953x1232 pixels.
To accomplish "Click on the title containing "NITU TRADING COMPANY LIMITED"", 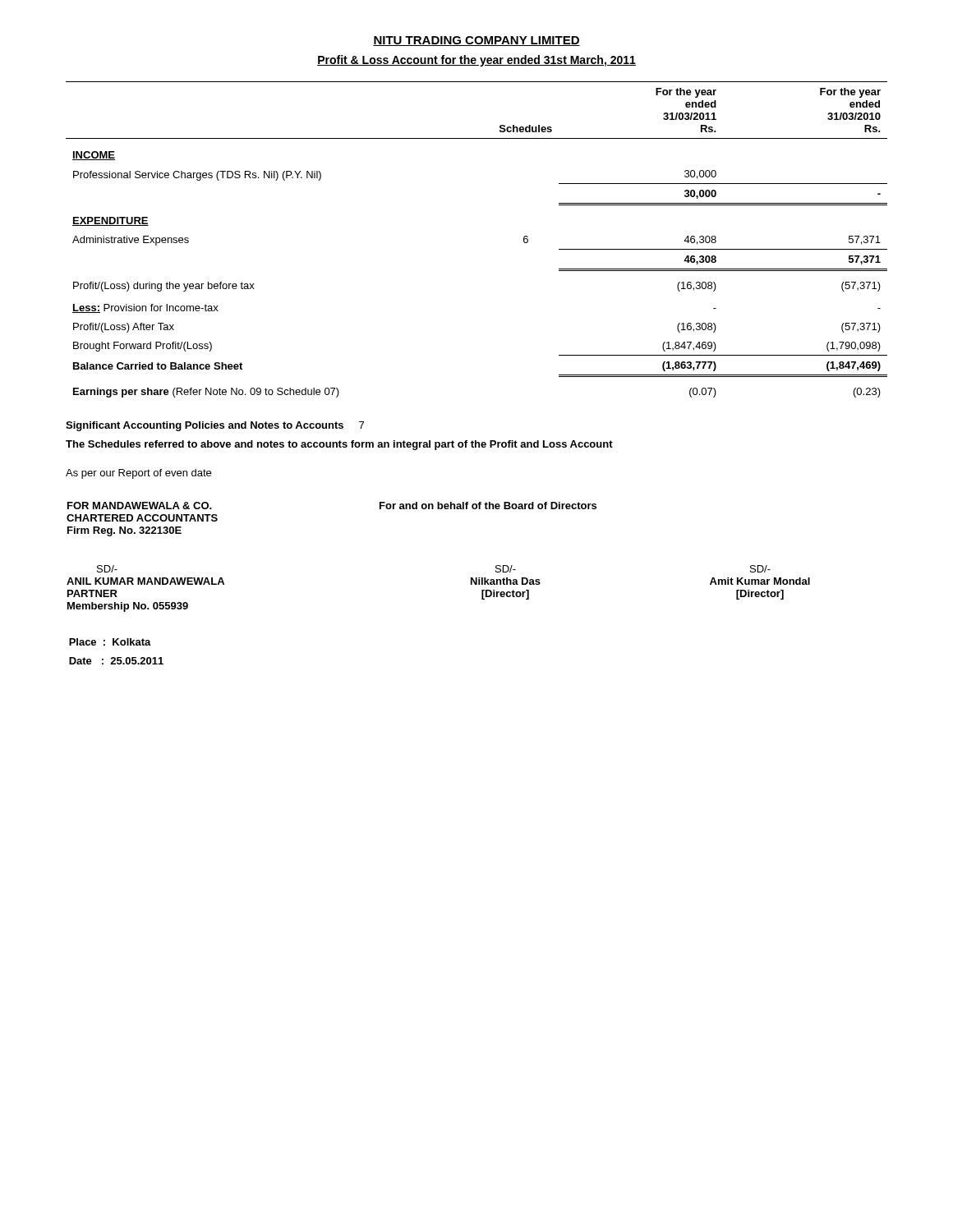I will (476, 40).
